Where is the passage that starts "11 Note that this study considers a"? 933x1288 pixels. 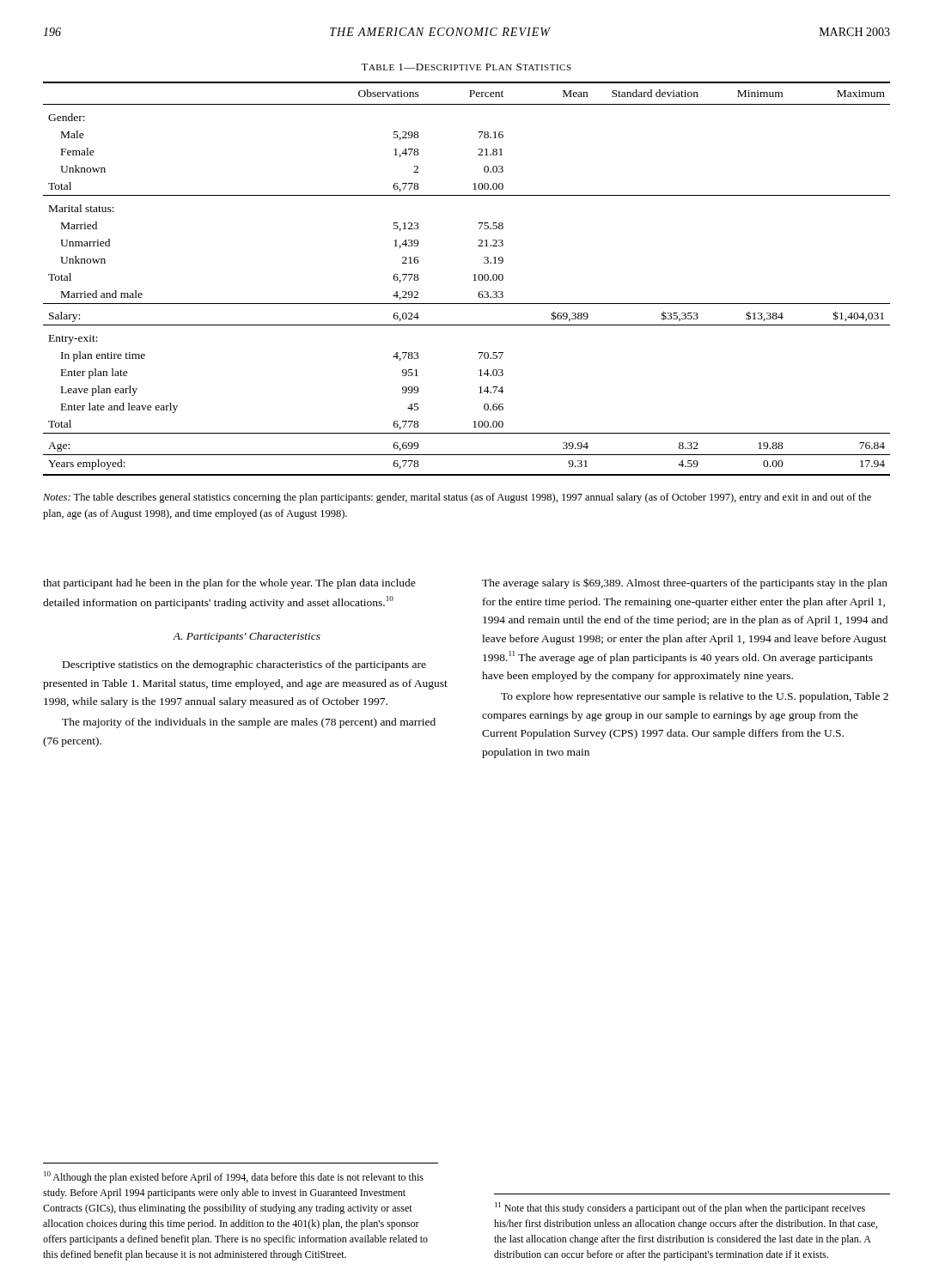[686, 1230]
